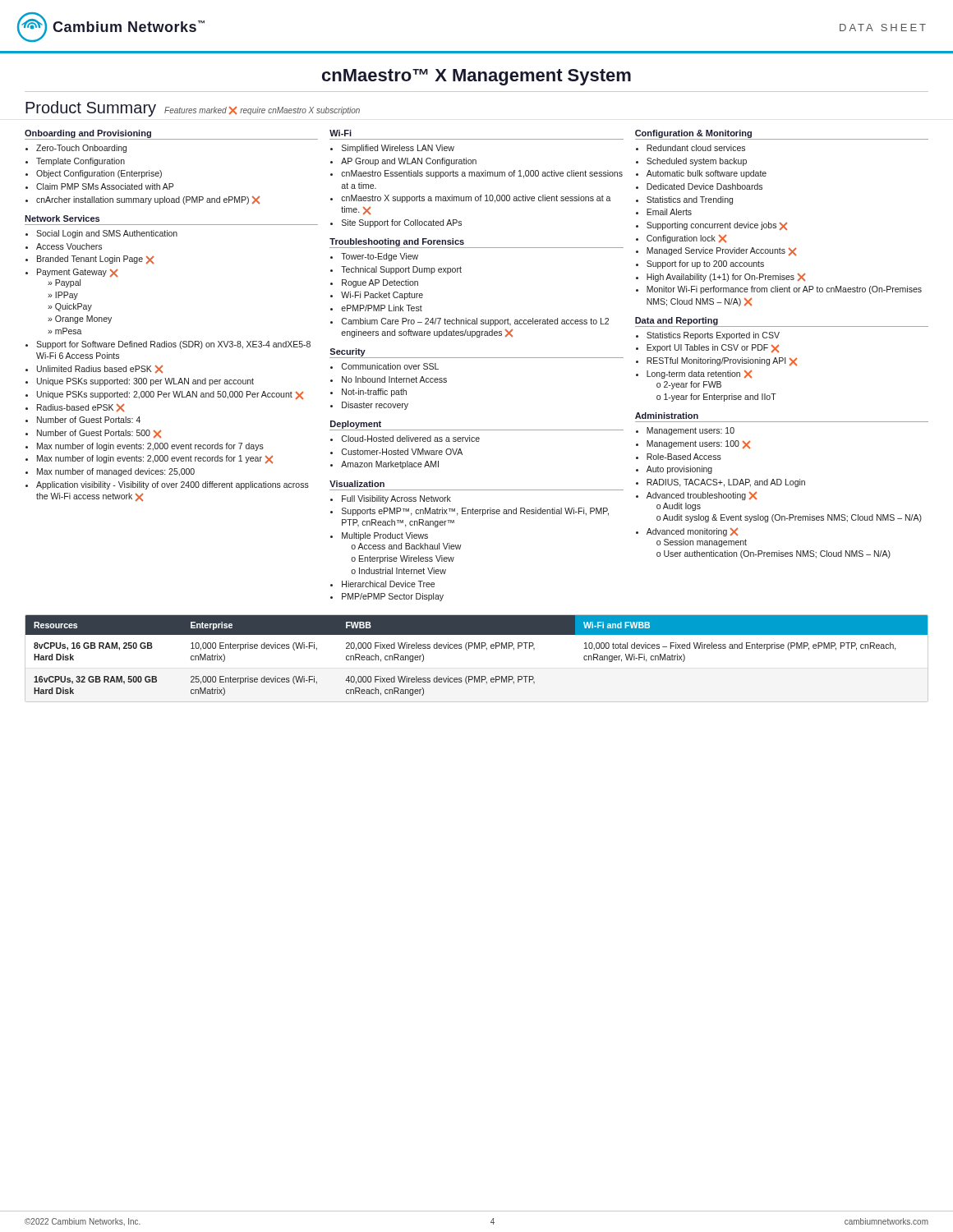Point to the block beginning "Supports ePMP™, cnMatrix™,"
Screen dimensions: 1232x953
[475, 517]
